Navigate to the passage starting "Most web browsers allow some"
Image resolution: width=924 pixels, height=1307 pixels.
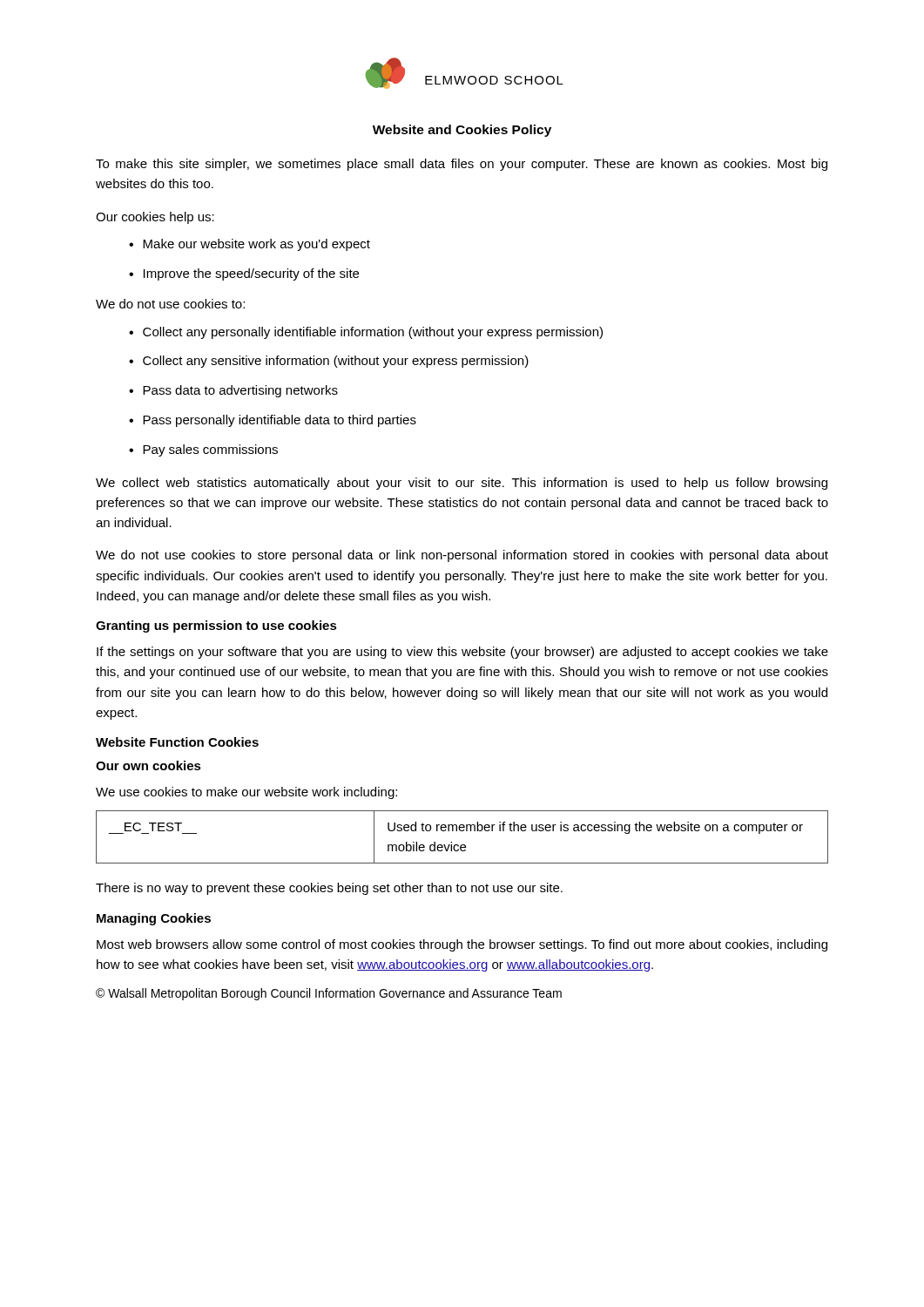(462, 954)
